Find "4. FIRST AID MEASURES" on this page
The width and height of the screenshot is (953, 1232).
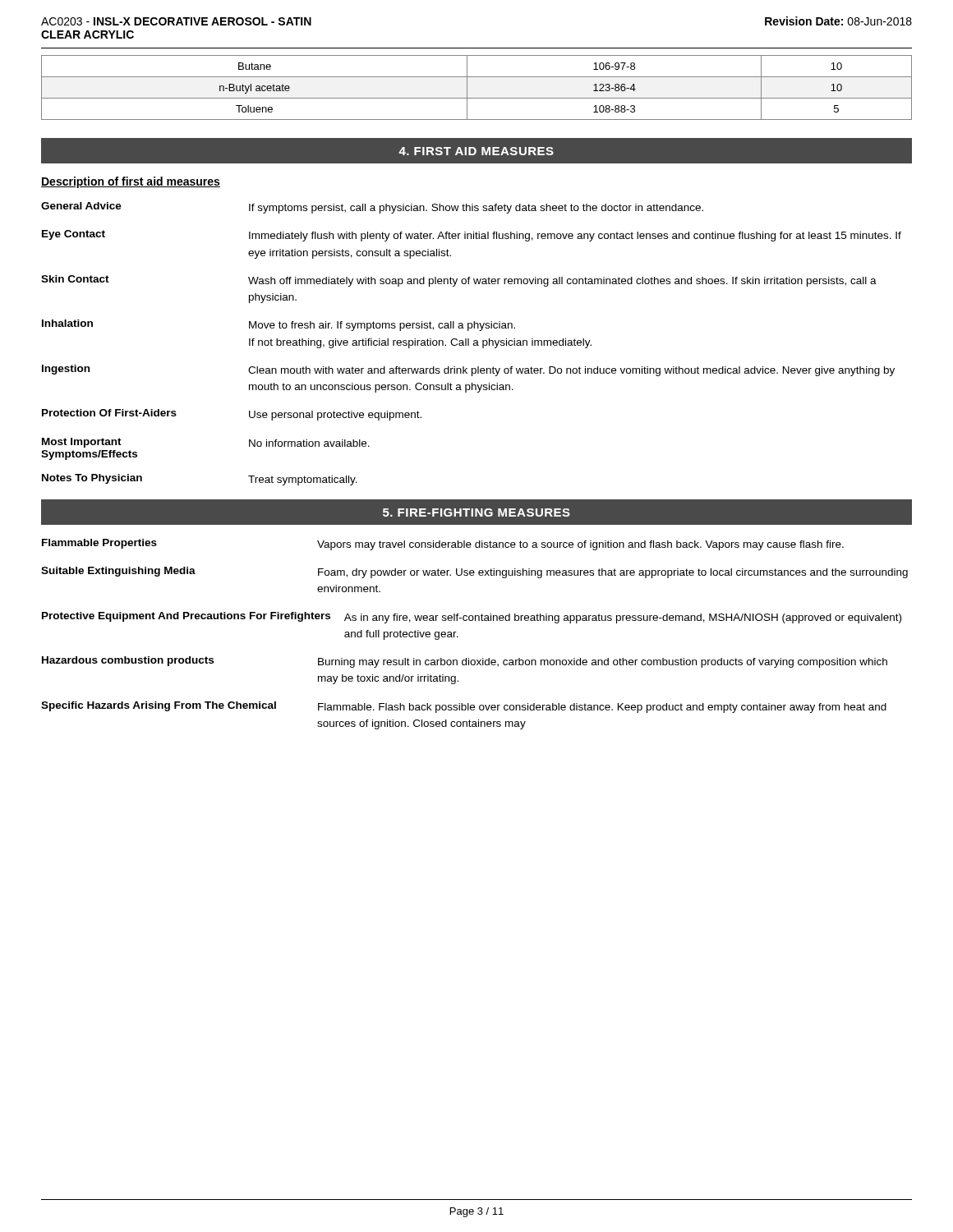click(x=476, y=151)
